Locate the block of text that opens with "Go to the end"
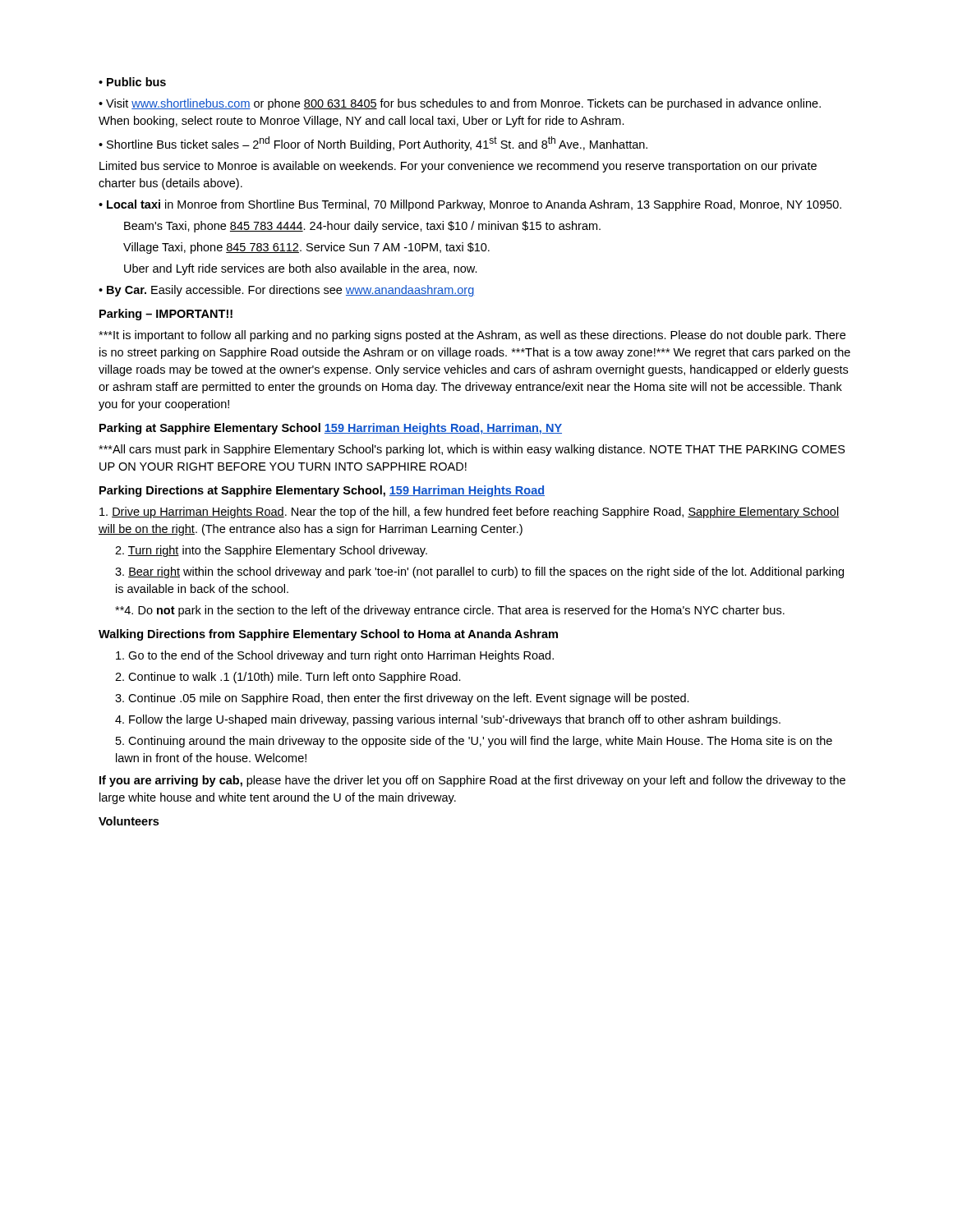The height and width of the screenshot is (1232, 953). pos(485,656)
